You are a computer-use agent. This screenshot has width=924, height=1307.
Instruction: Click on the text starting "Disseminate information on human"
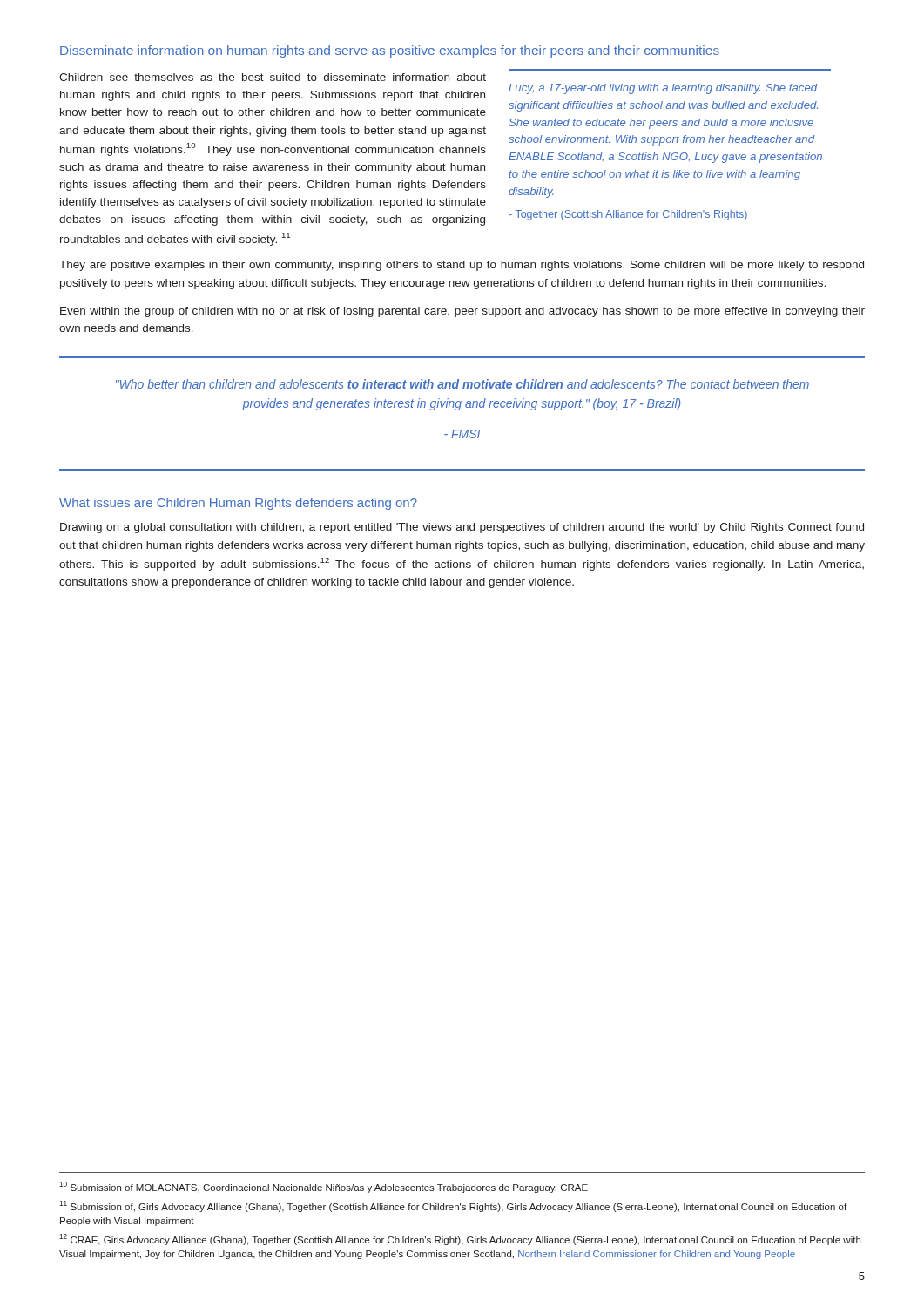click(389, 50)
